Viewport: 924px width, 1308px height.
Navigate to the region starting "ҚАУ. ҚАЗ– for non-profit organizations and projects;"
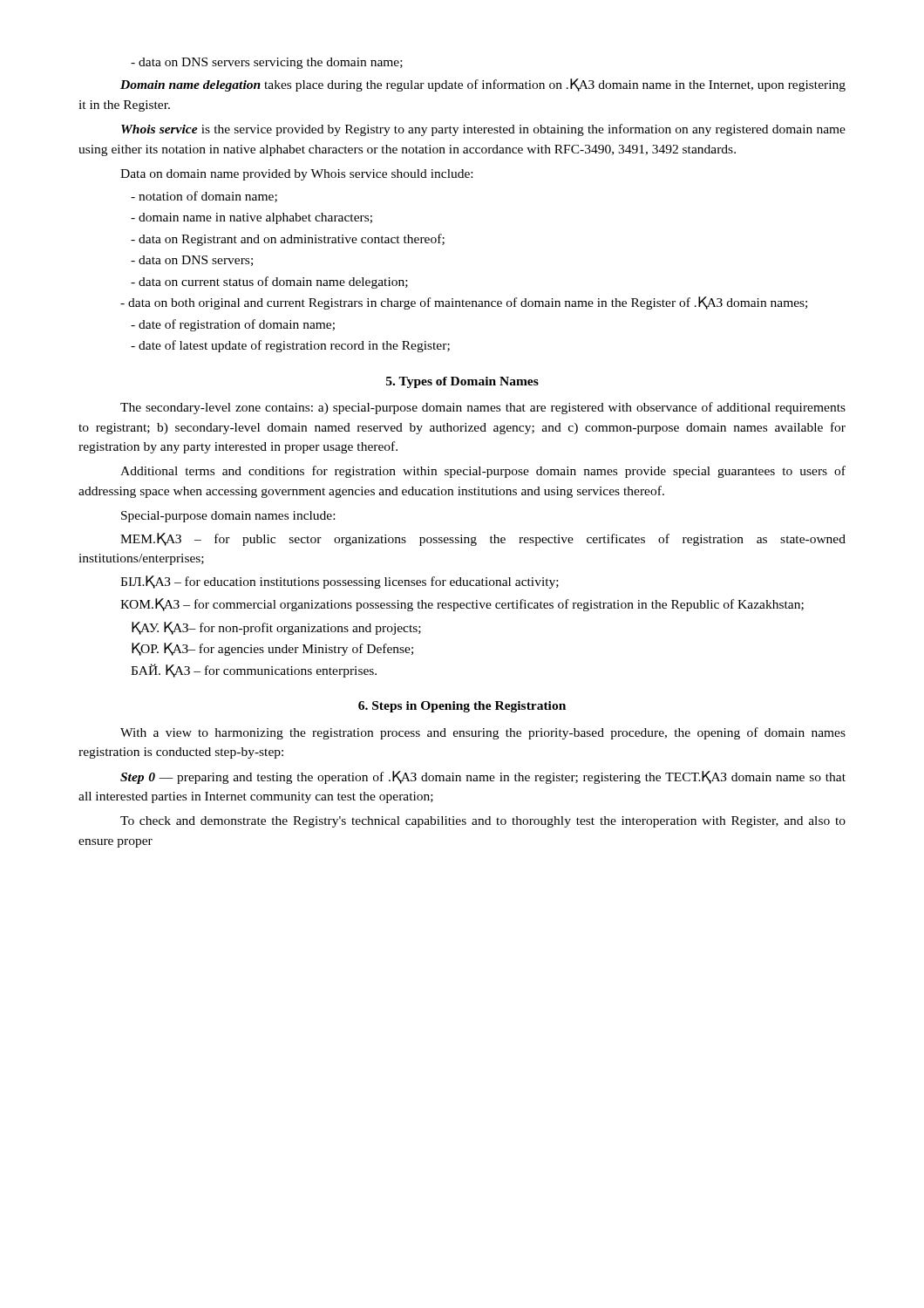276,628
